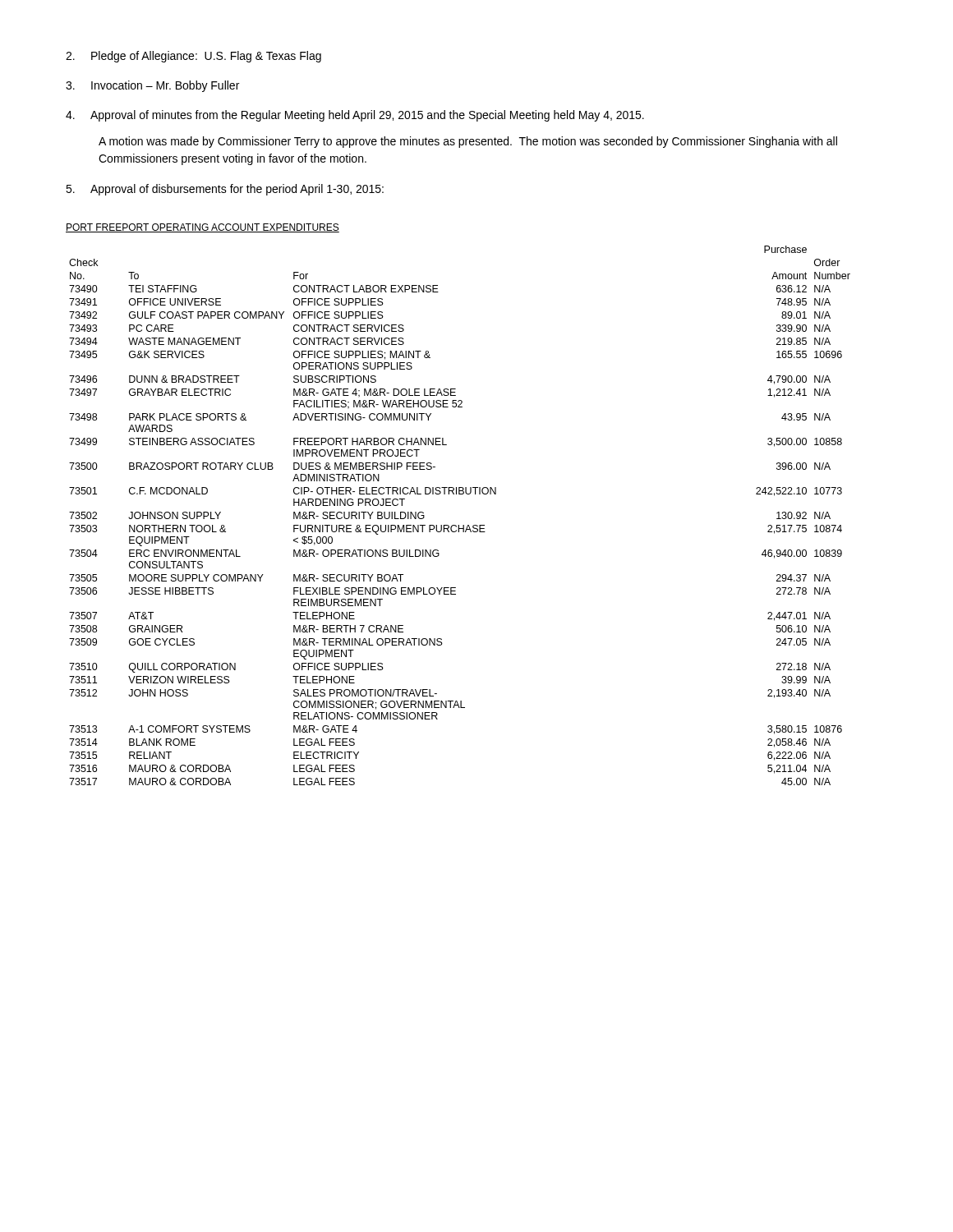Select the region starting "5. Approval of"
The width and height of the screenshot is (953, 1232).
(x=225, y=189)
